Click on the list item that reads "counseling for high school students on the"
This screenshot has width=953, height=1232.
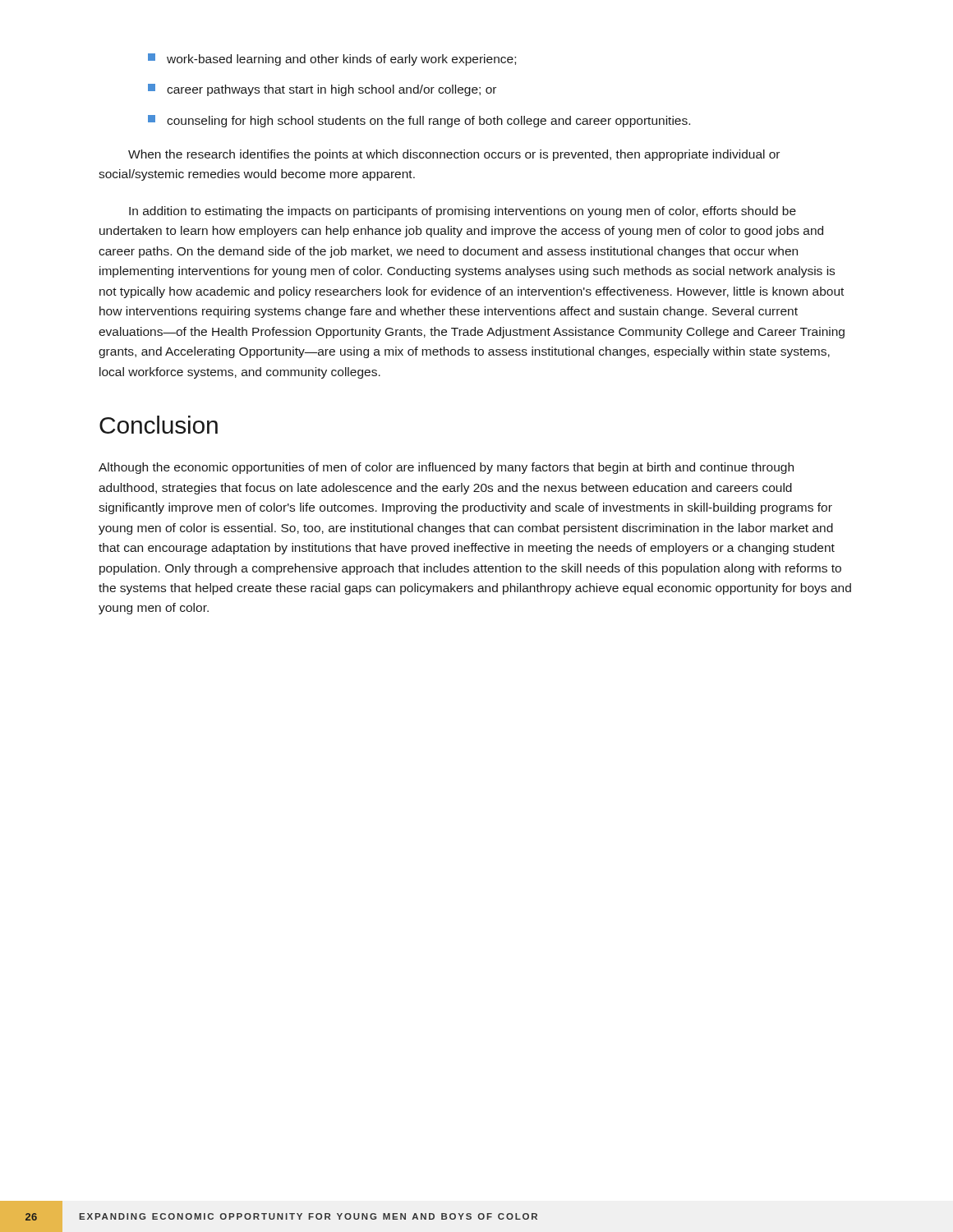[x=420, y=120]
